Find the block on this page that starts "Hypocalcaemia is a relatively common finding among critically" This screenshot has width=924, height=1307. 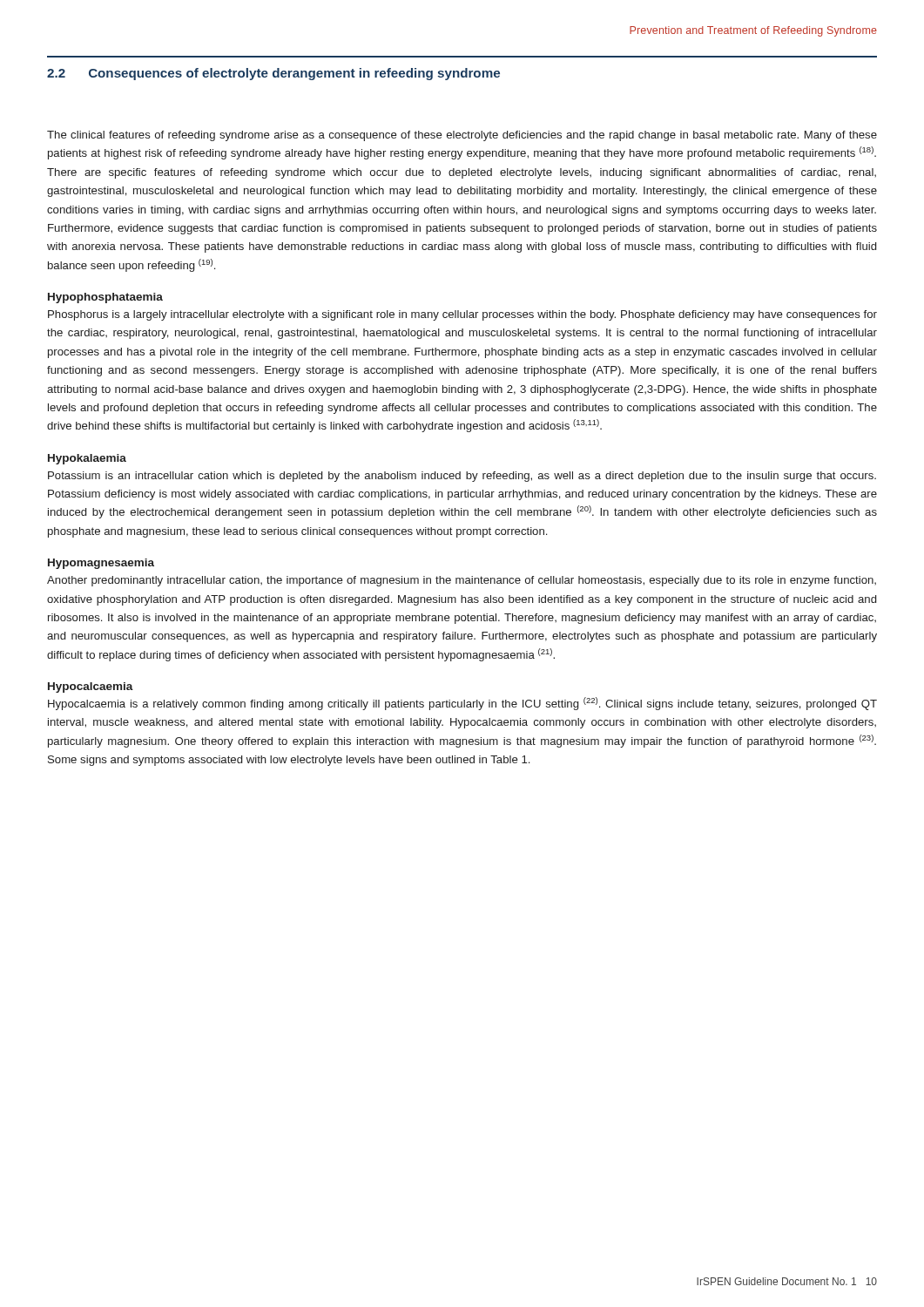pyautogui.click(x=462, y=730)
